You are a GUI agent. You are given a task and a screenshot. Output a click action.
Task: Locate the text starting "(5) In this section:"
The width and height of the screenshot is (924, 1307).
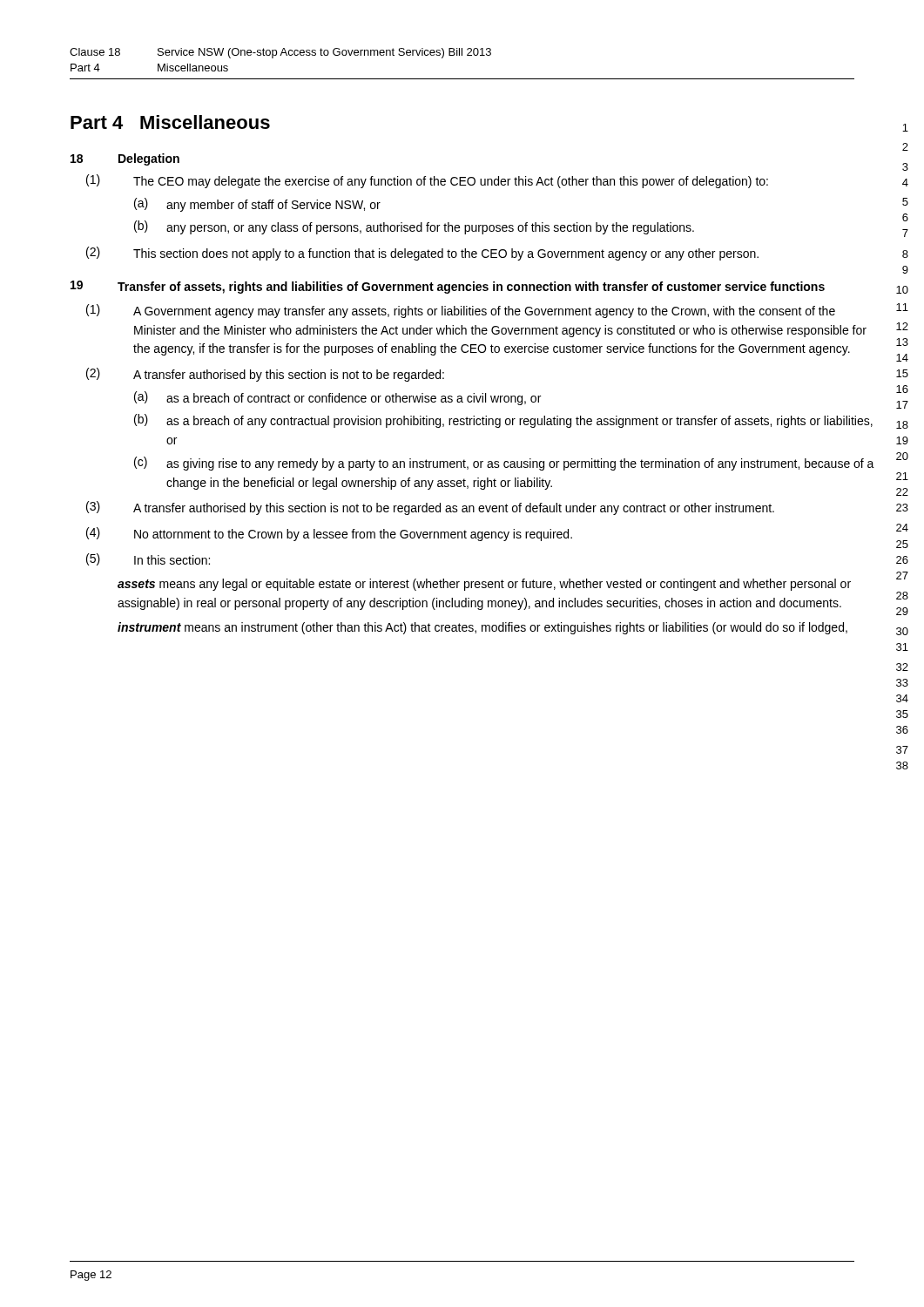(x=148, y=559)
